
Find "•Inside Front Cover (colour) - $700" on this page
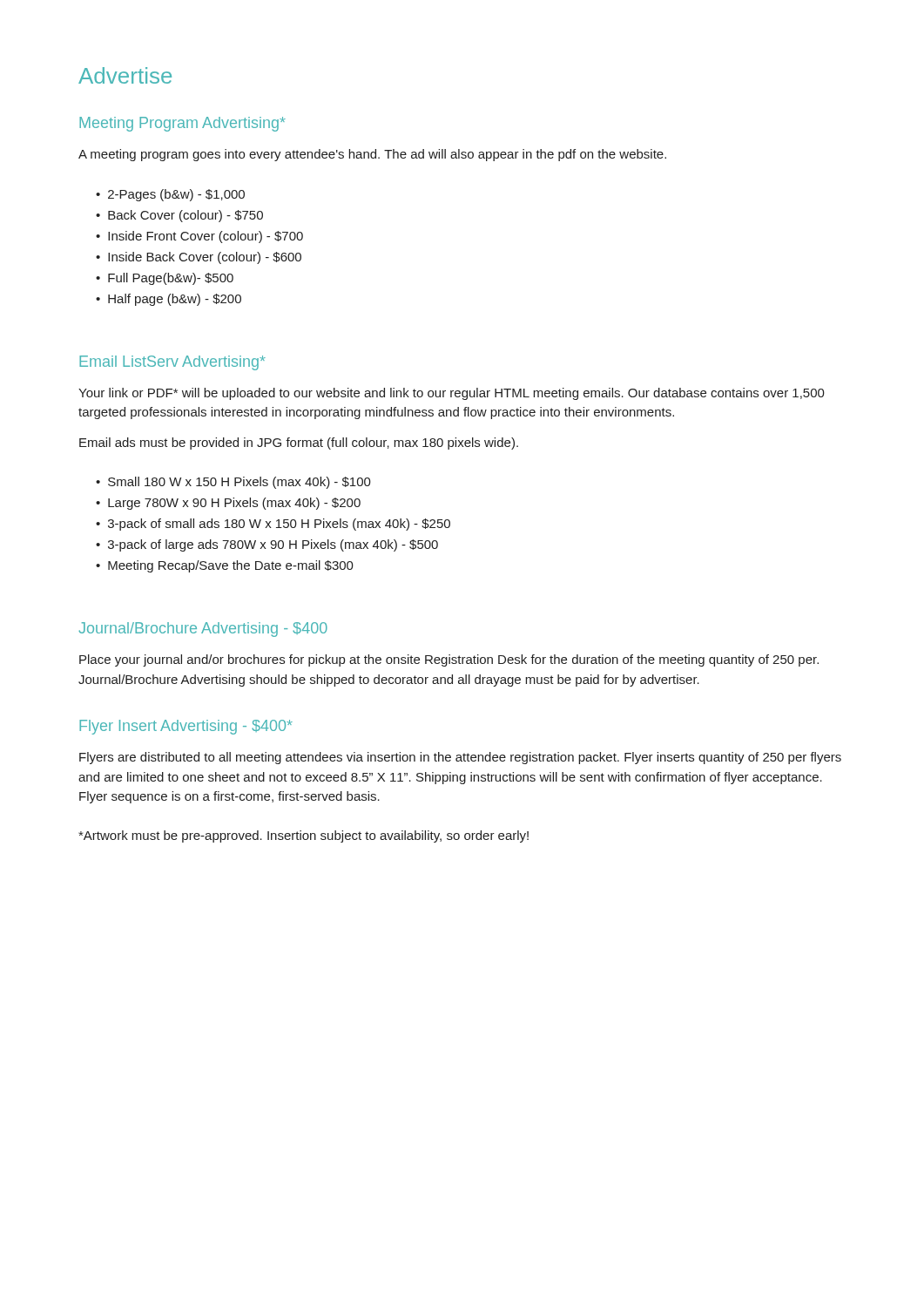pos(200,236)
